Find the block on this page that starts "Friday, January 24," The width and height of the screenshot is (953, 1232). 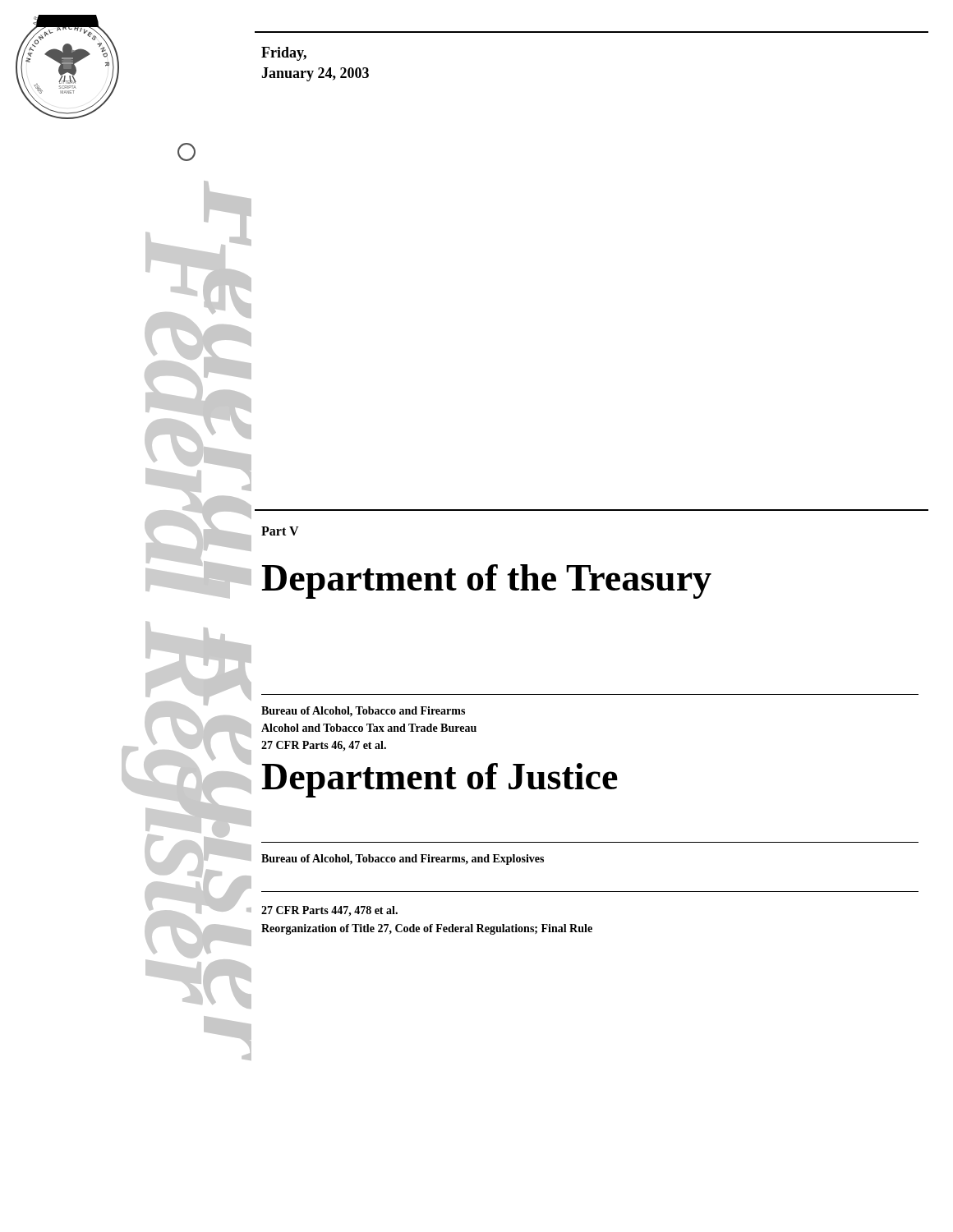284,54
